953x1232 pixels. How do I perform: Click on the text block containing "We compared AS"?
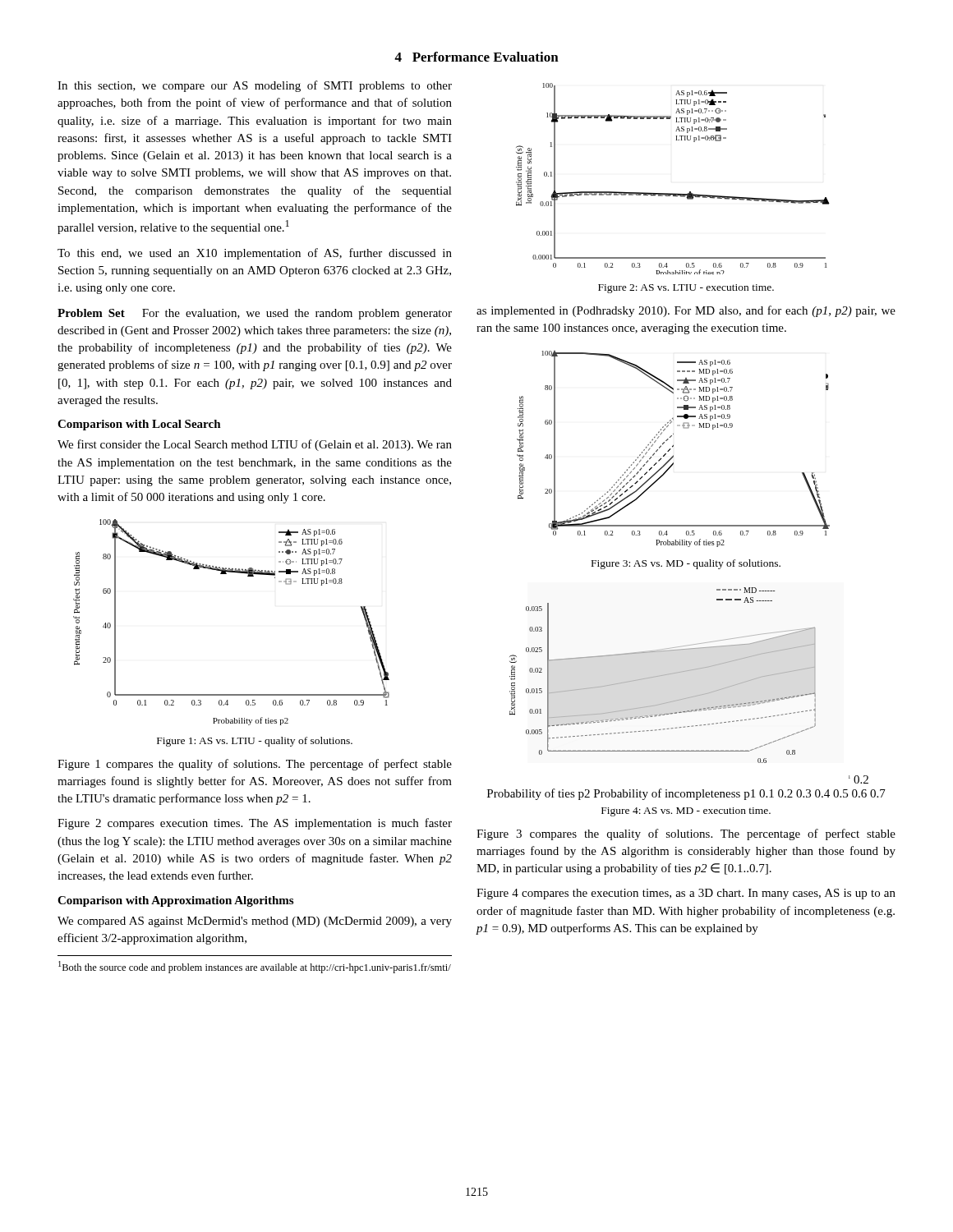[x=255, y=930]
